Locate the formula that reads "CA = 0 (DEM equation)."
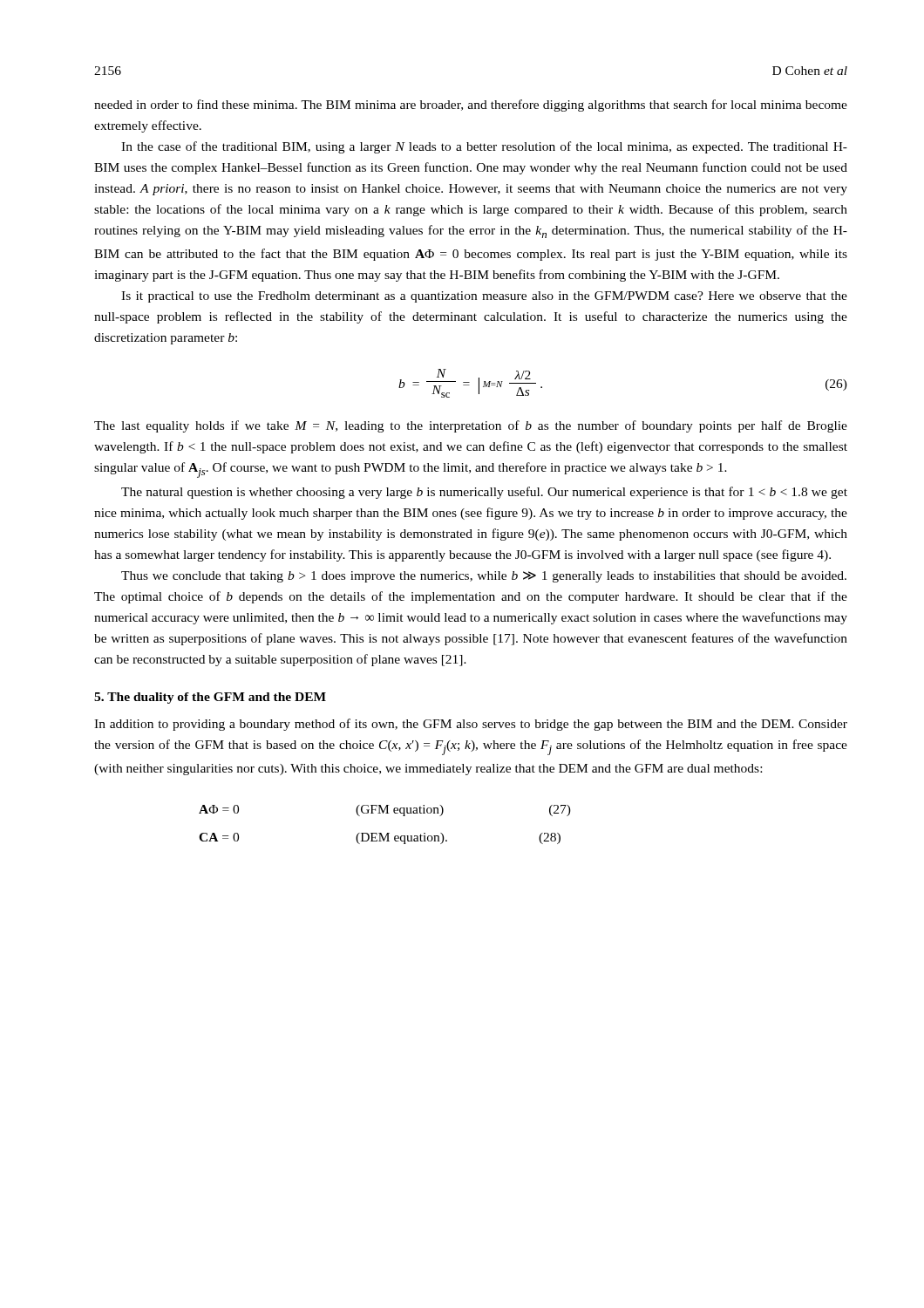The height and width of the screenshot is (1308, 924). click(380, 837)
